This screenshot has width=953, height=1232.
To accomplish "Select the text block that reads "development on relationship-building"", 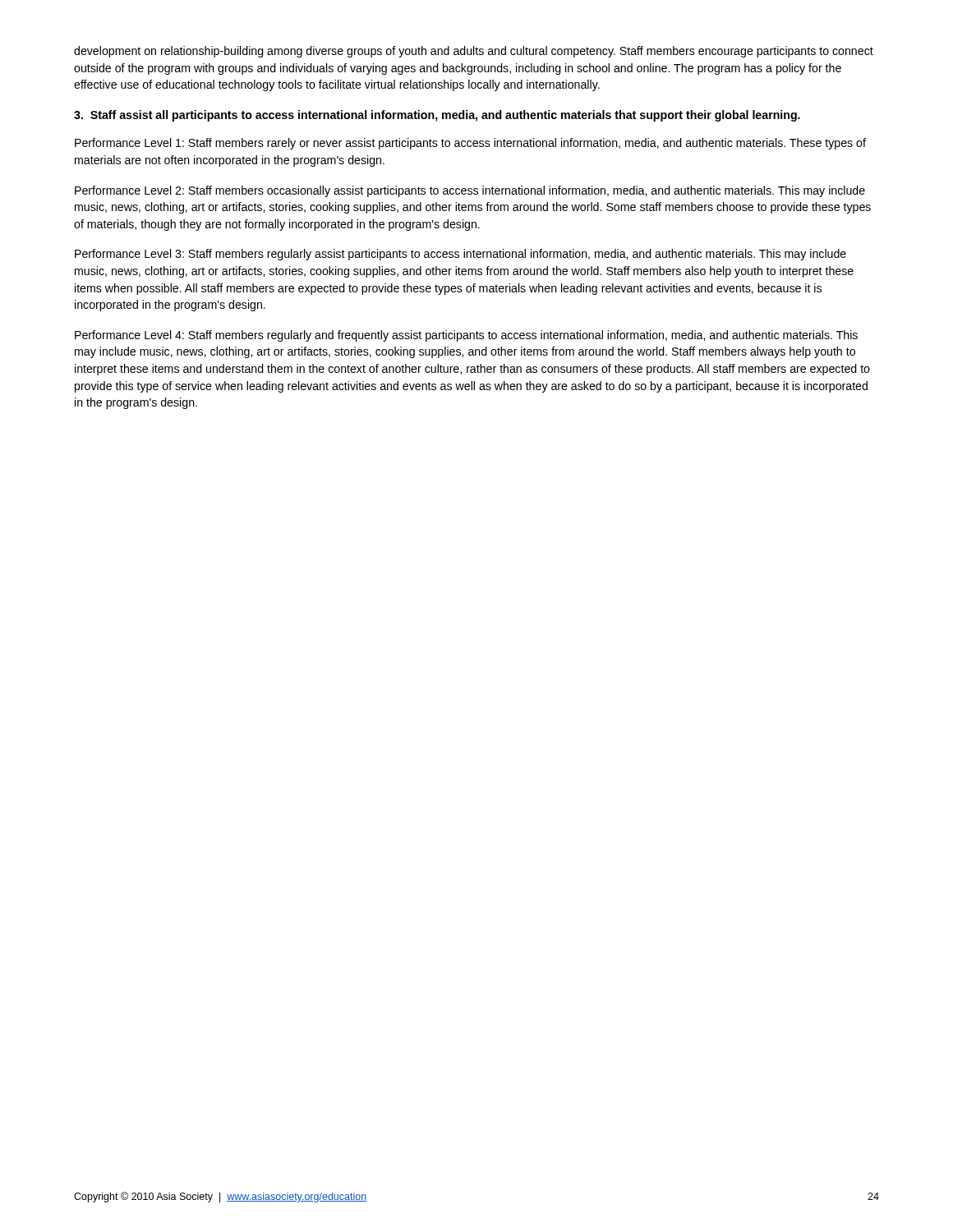I will coord(473,68).
